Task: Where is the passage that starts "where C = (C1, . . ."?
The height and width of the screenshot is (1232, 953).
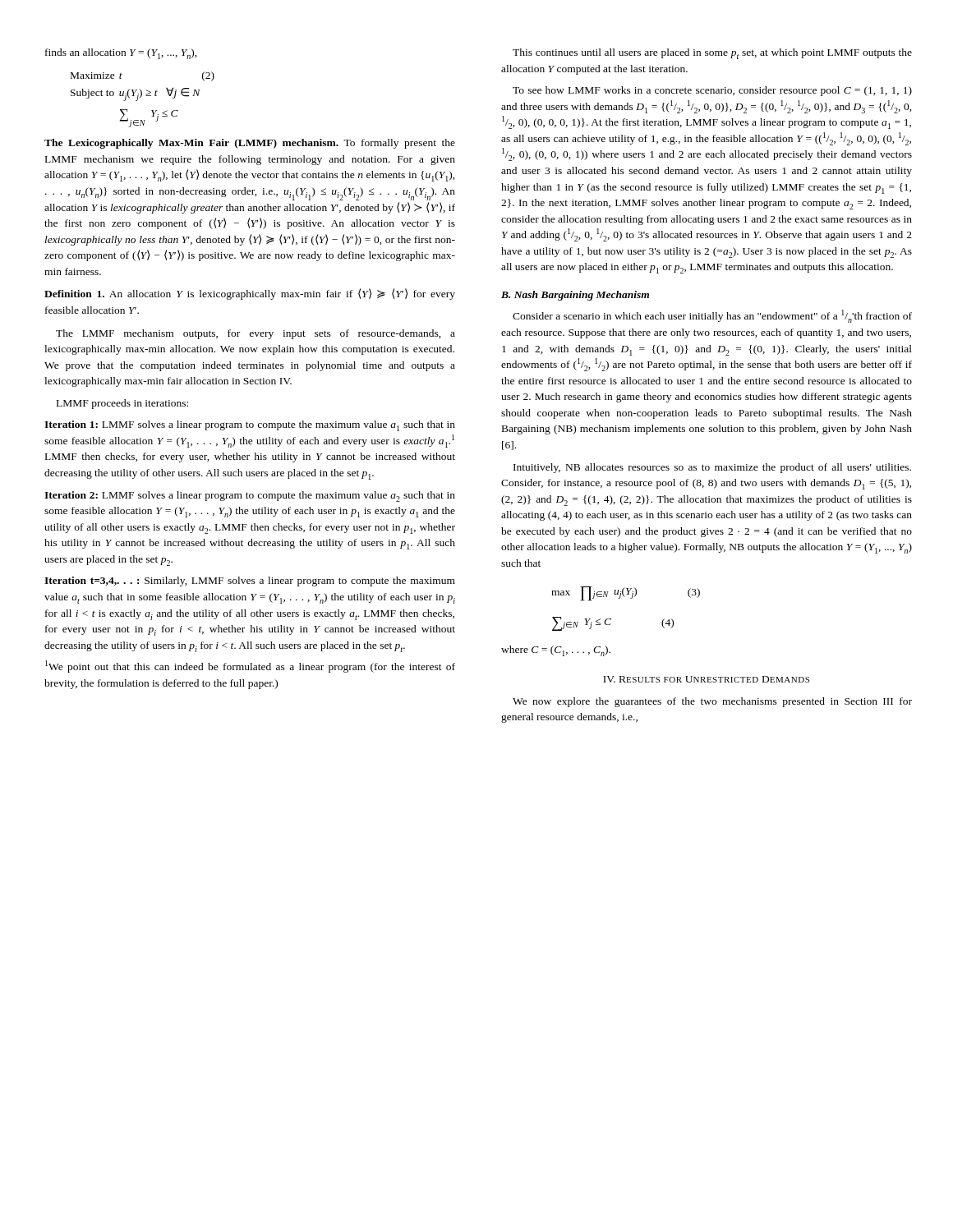Action: pyautogui.click(x=556, y=651)
